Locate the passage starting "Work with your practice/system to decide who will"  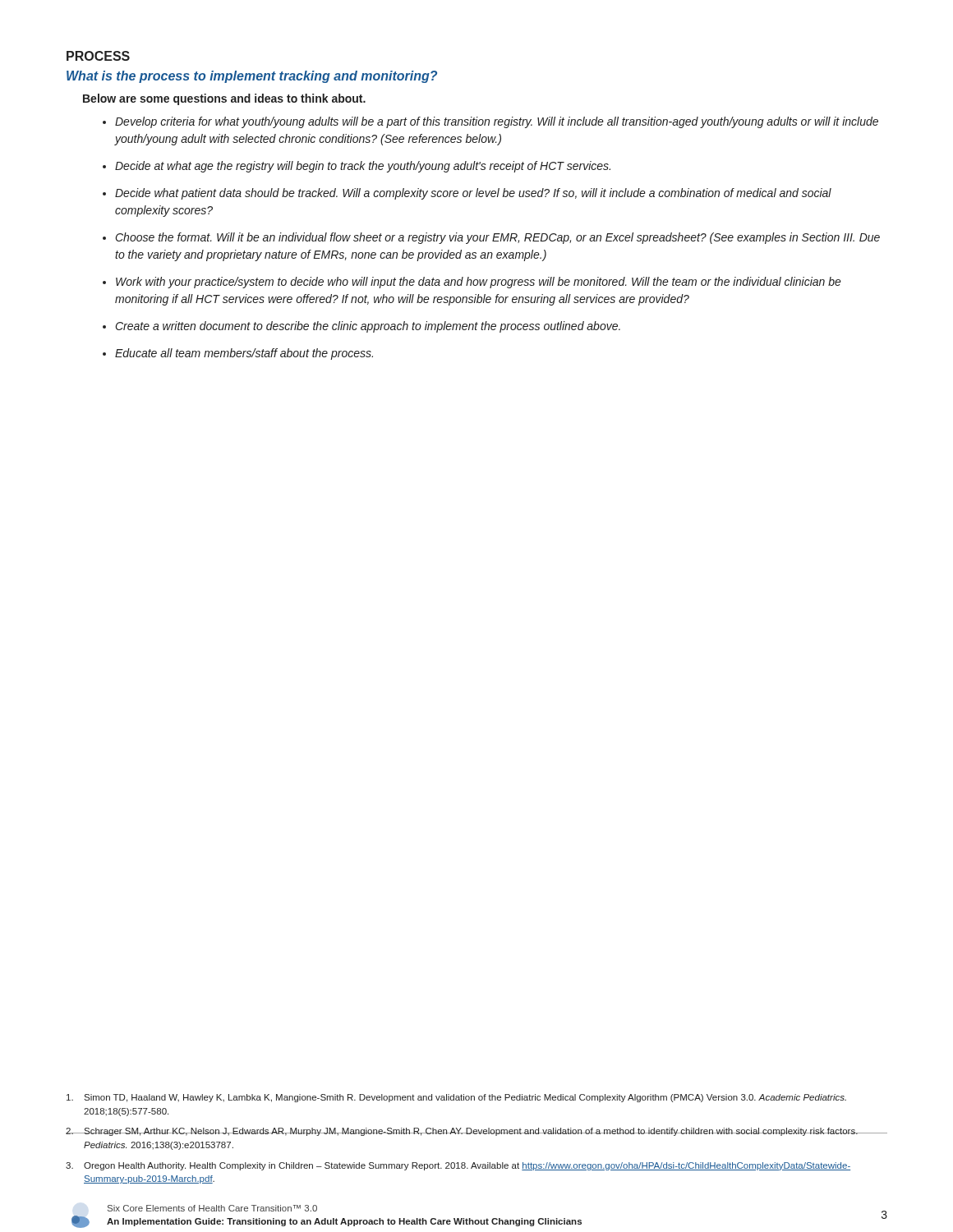pos(478,290)
